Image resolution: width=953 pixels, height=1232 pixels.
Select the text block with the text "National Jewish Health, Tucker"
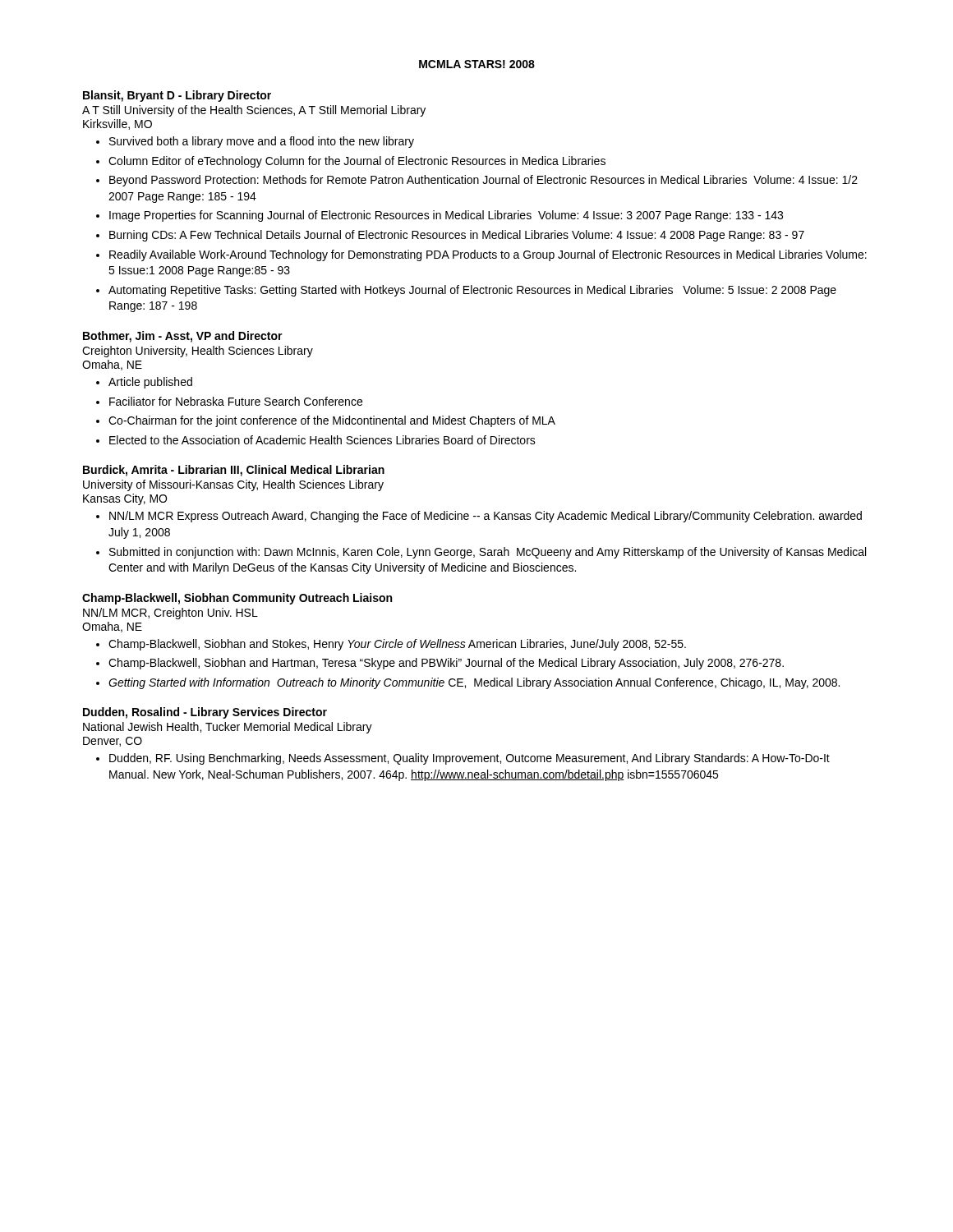tap(228, 728)
